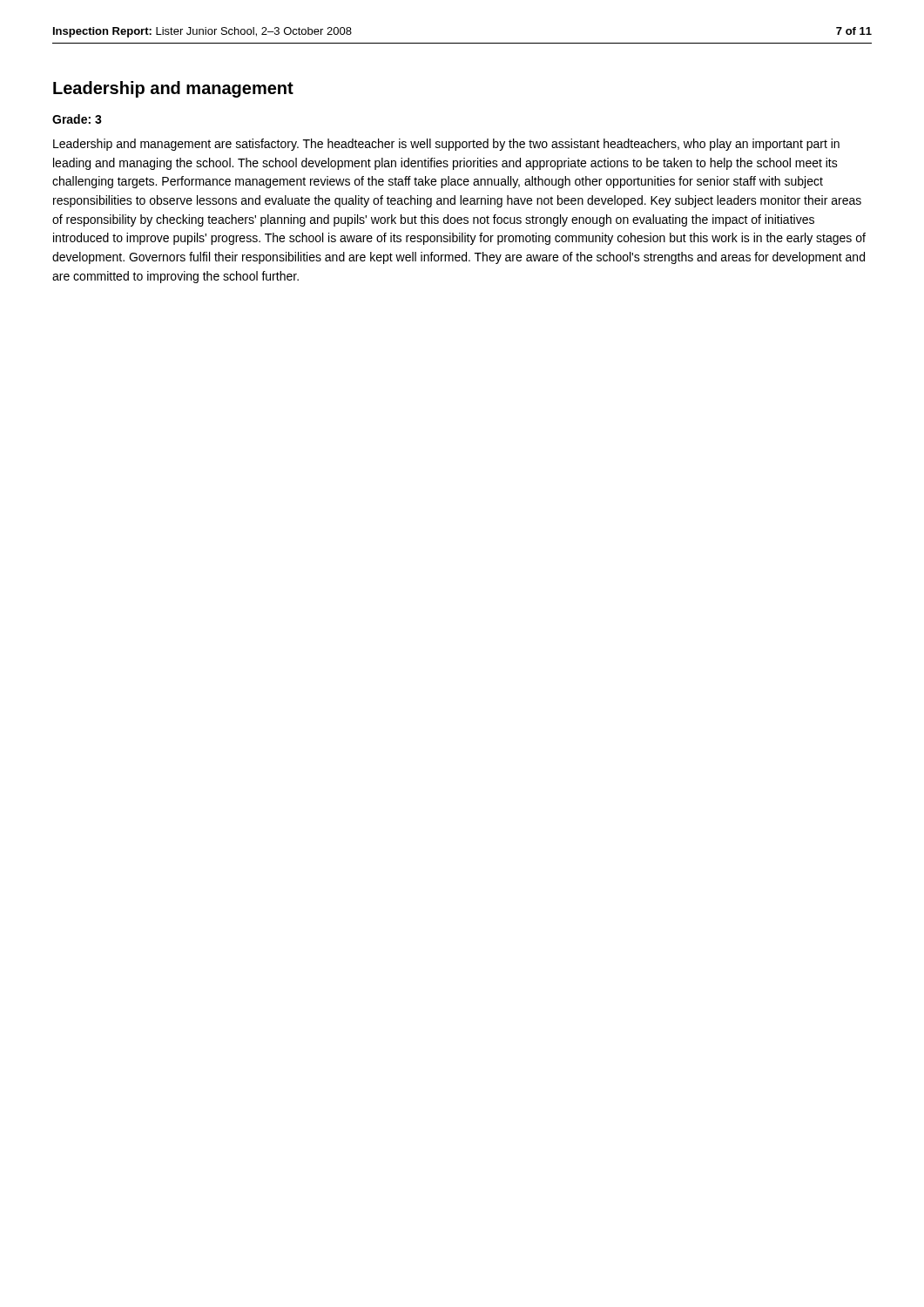Point to the passage starting "Leadership and management are satisfactory. The headteacher"
This screenshot has height=1307, width=924.
tap(459, 210)
